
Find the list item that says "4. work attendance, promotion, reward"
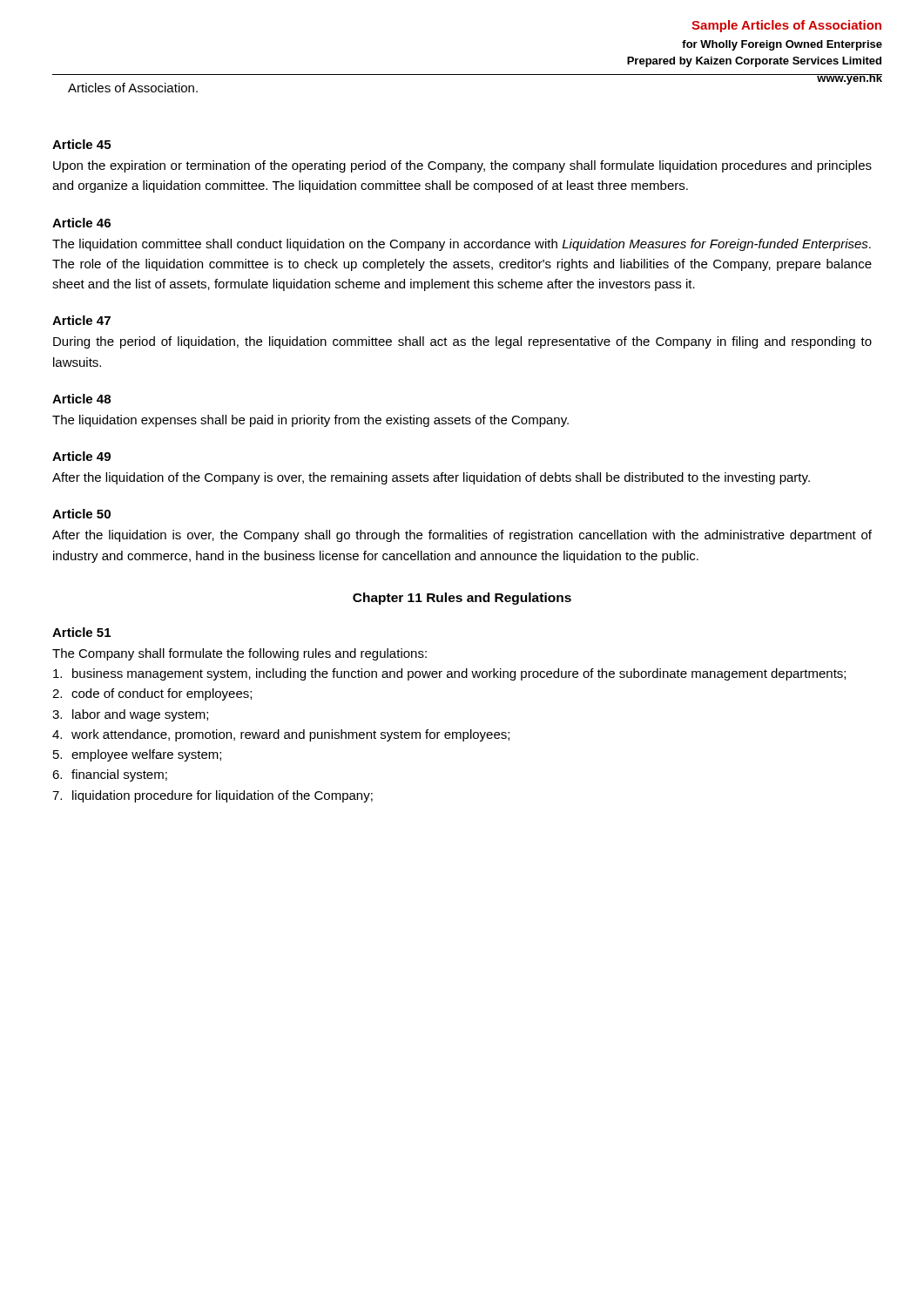point(462,734)
